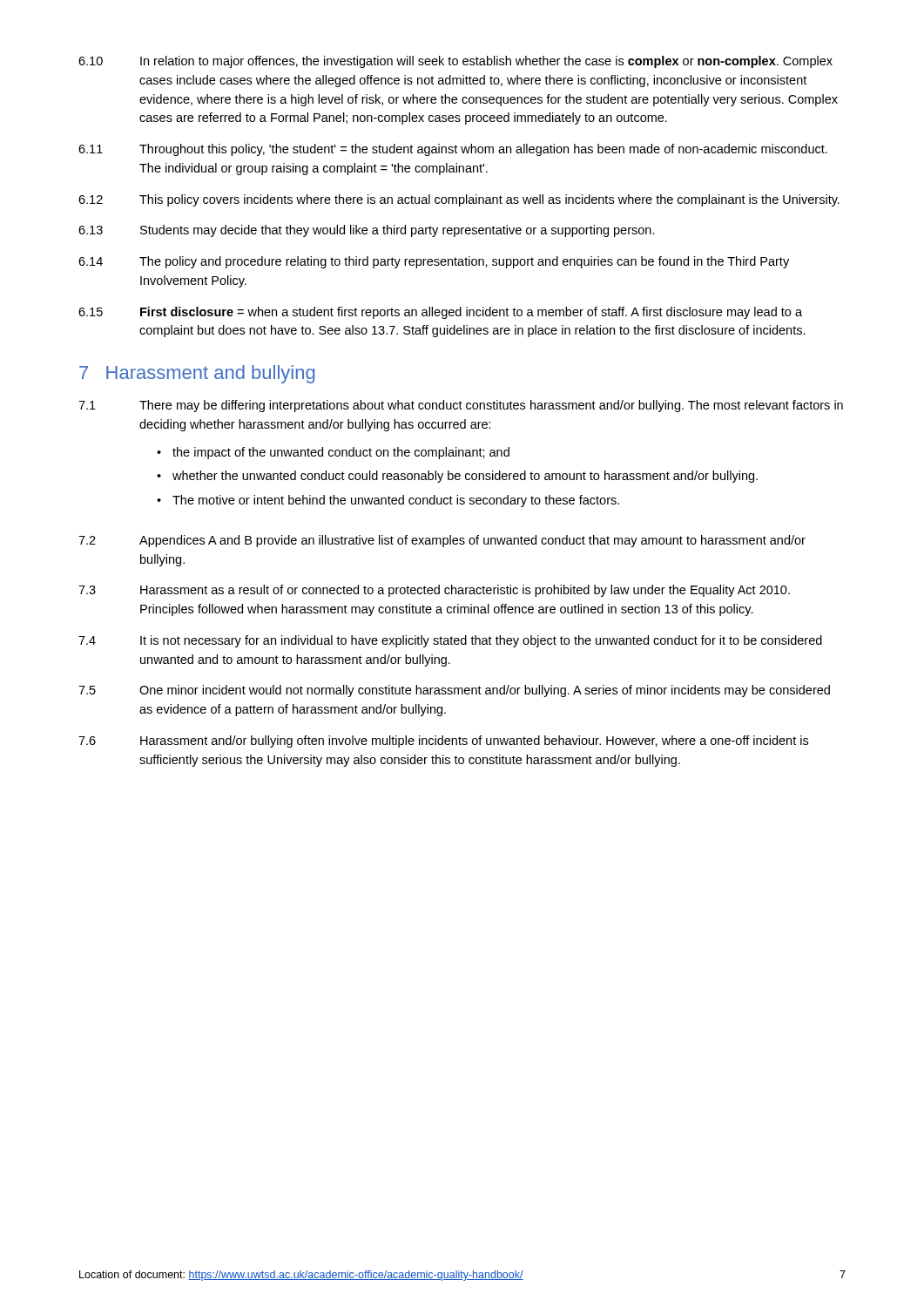
Task: Select the block starting "6.11 Throughout this policy,"
Action: (x=462, y=159)
